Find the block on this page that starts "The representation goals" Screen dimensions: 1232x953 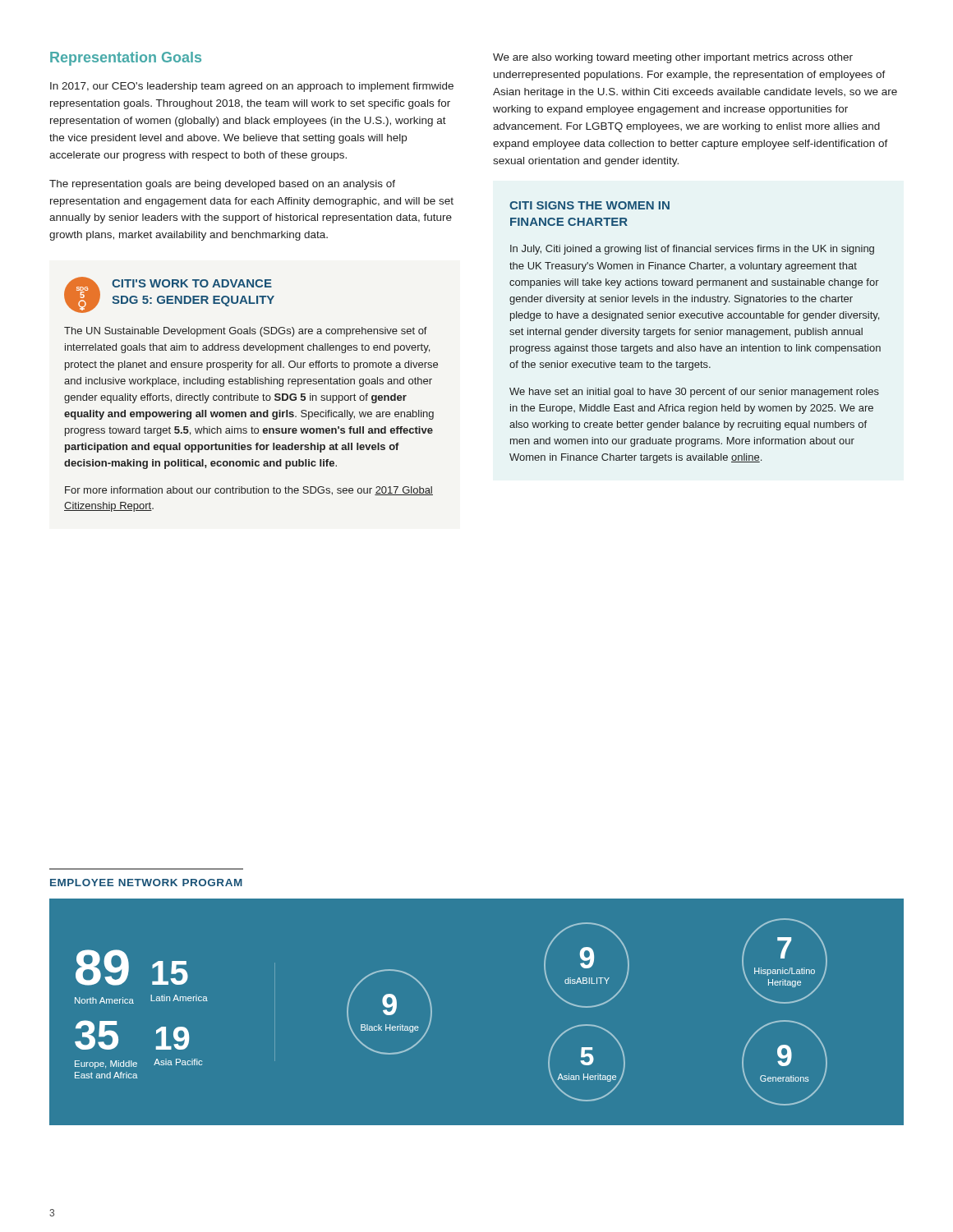click(255, 210)
